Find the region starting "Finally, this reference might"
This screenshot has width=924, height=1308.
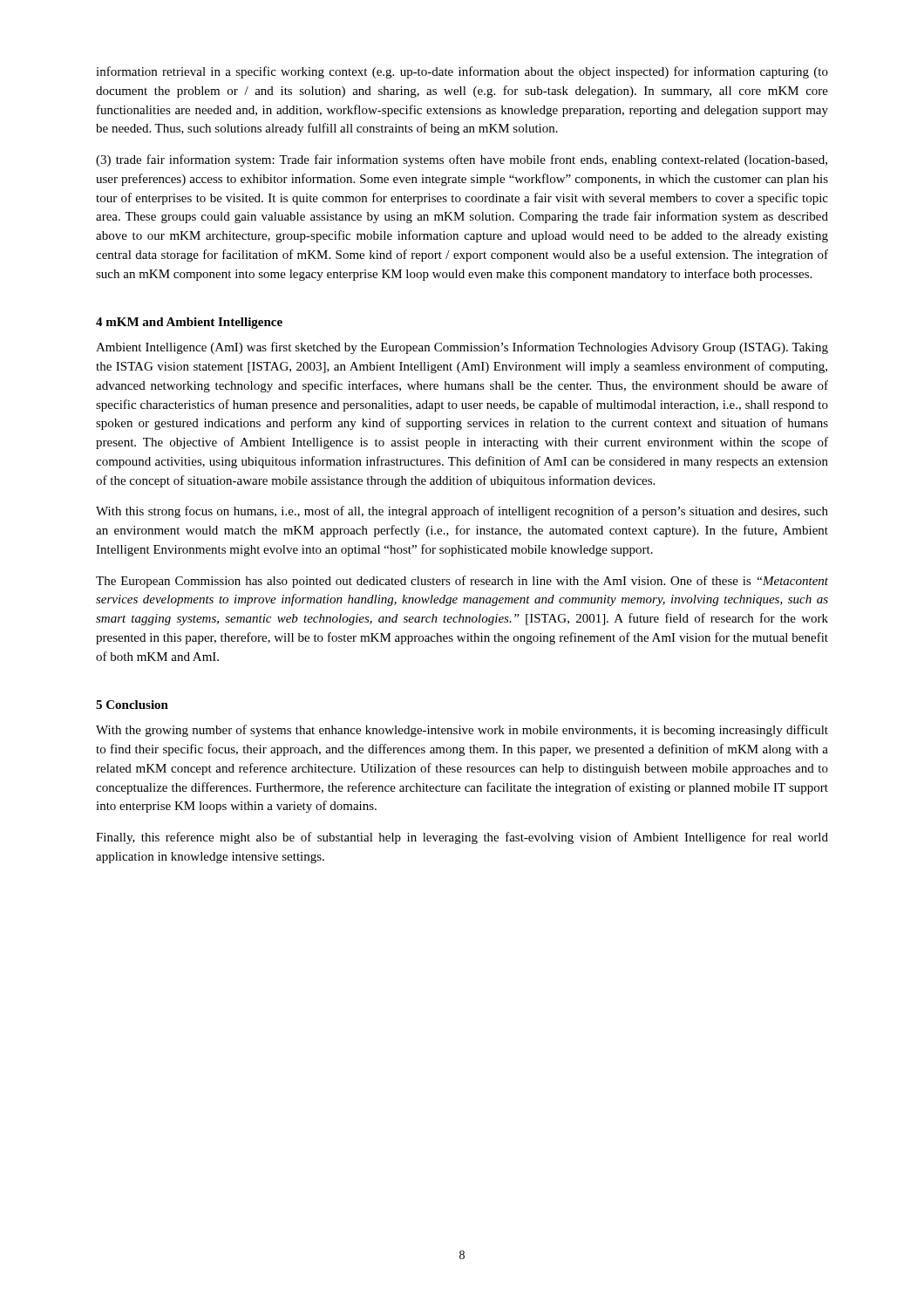pos(462,847)
